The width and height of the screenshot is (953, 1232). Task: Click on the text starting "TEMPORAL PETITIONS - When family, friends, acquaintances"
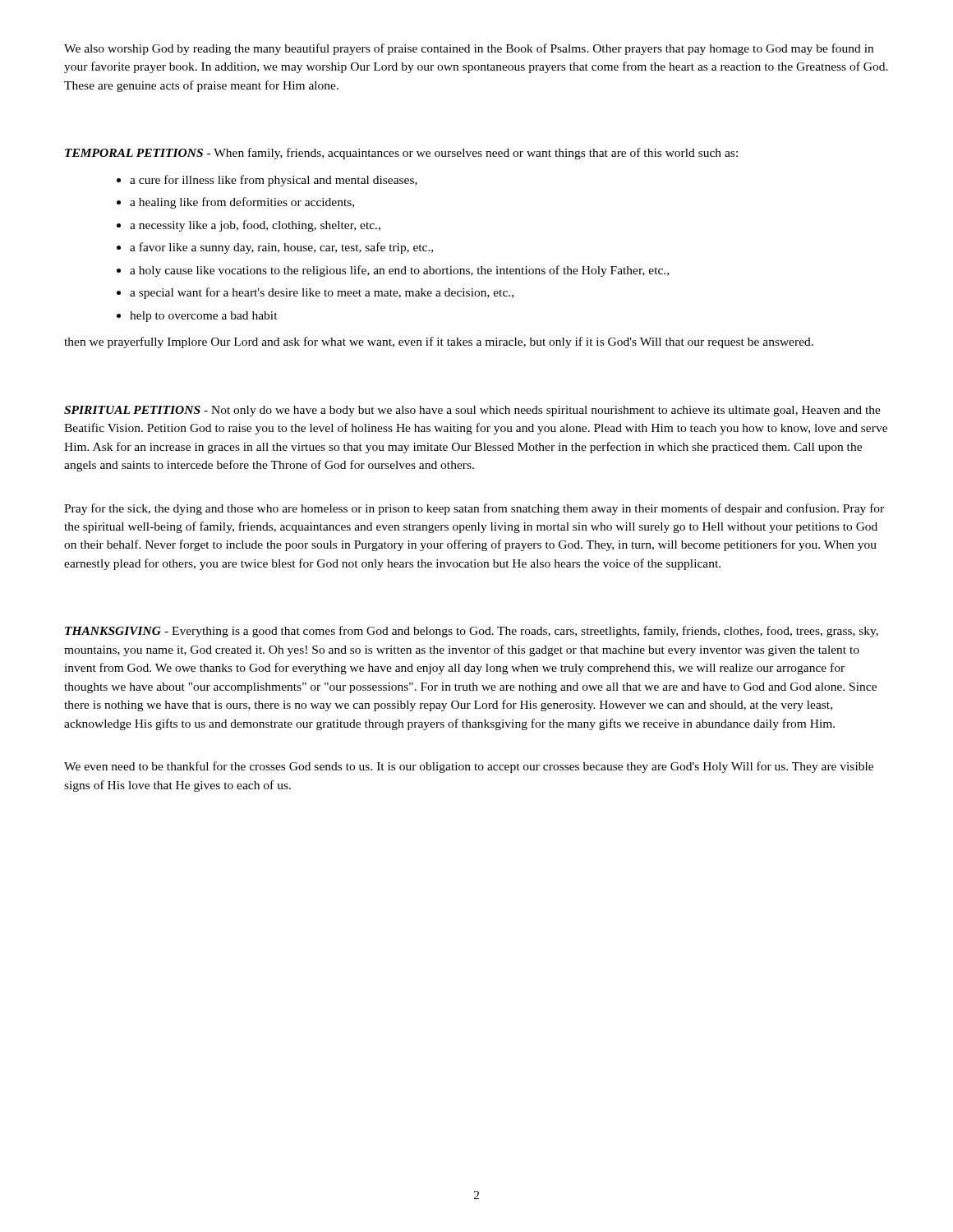401,153
